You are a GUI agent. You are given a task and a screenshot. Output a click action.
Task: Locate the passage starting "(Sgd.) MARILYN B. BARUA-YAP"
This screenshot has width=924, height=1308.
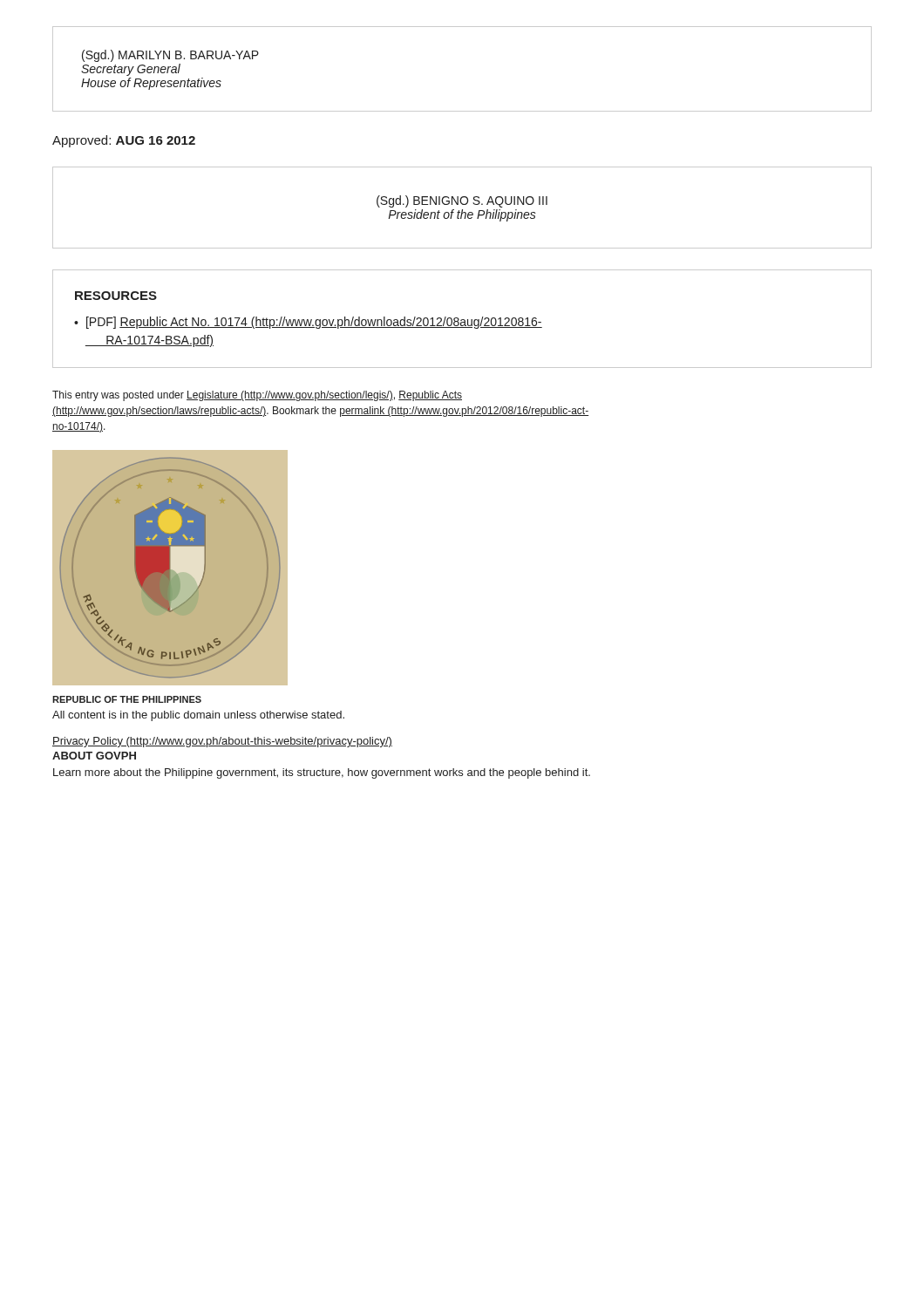(170, 69)
